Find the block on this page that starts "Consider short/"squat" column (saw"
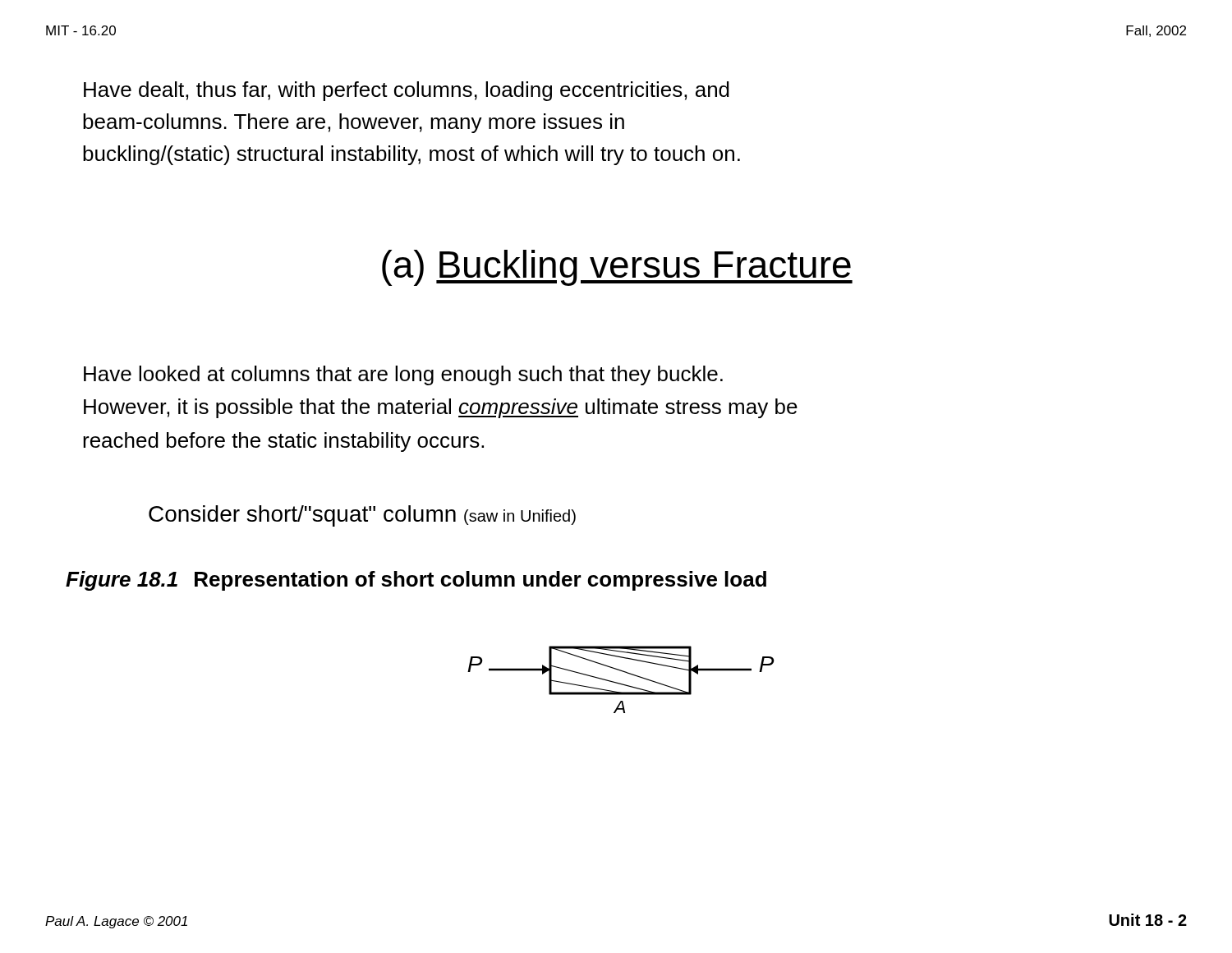This screenshot has height=953, width=1232. [362, 514]
